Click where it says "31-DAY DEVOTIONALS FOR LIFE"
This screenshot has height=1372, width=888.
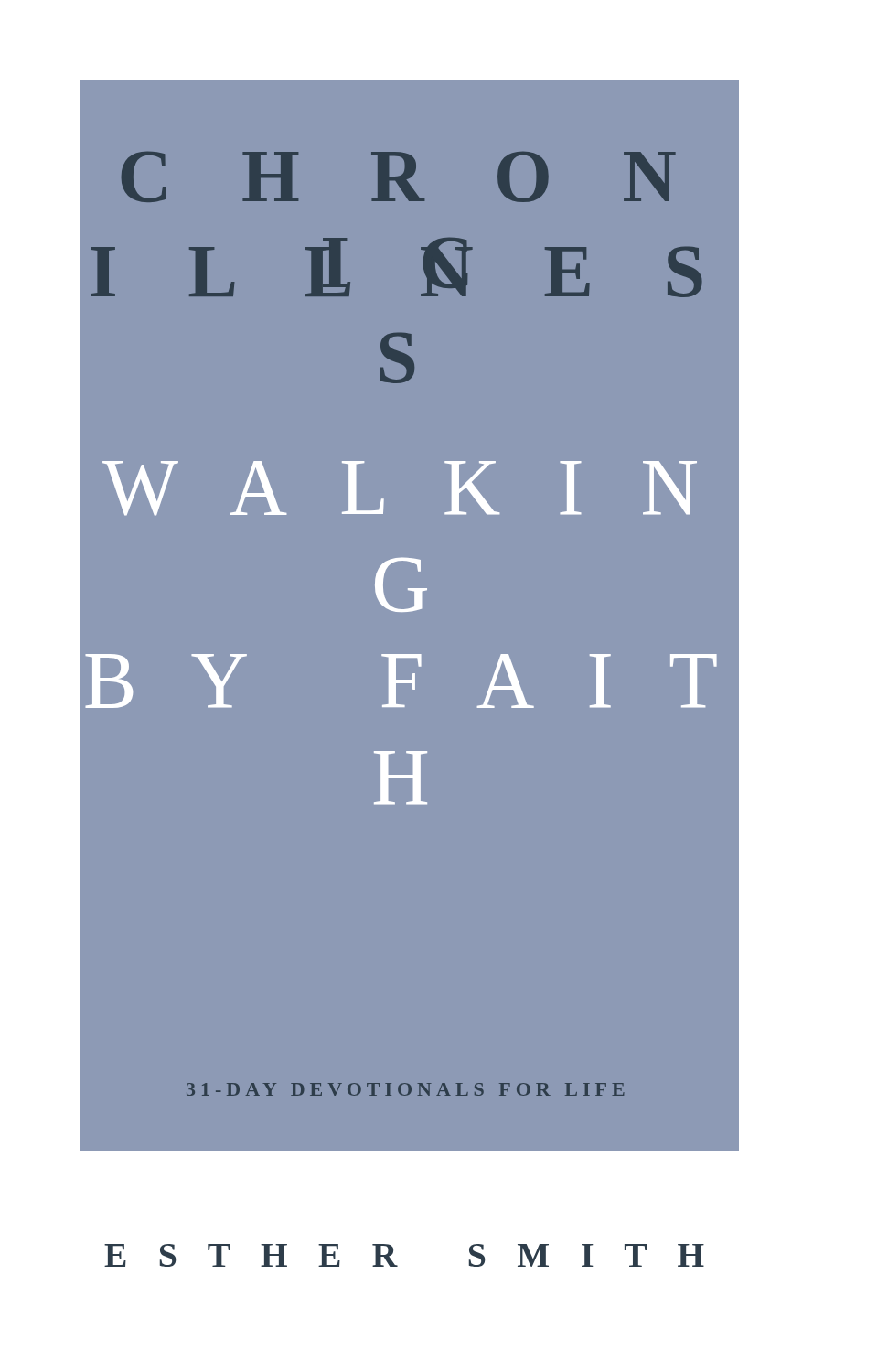pos(408,1089)
